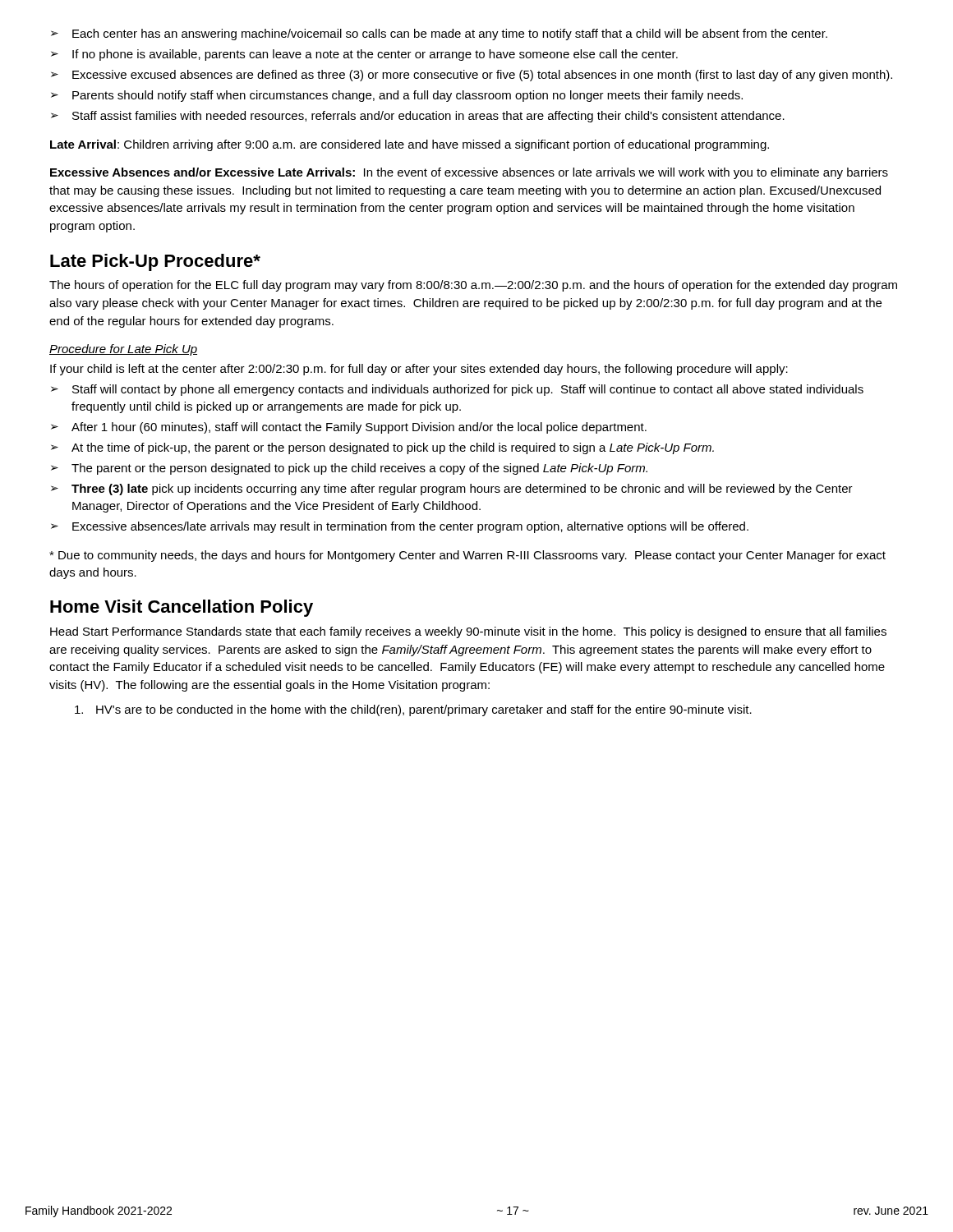
Task: Where is the passage that starts "➢ Three (3)"?
Action: 476,497
